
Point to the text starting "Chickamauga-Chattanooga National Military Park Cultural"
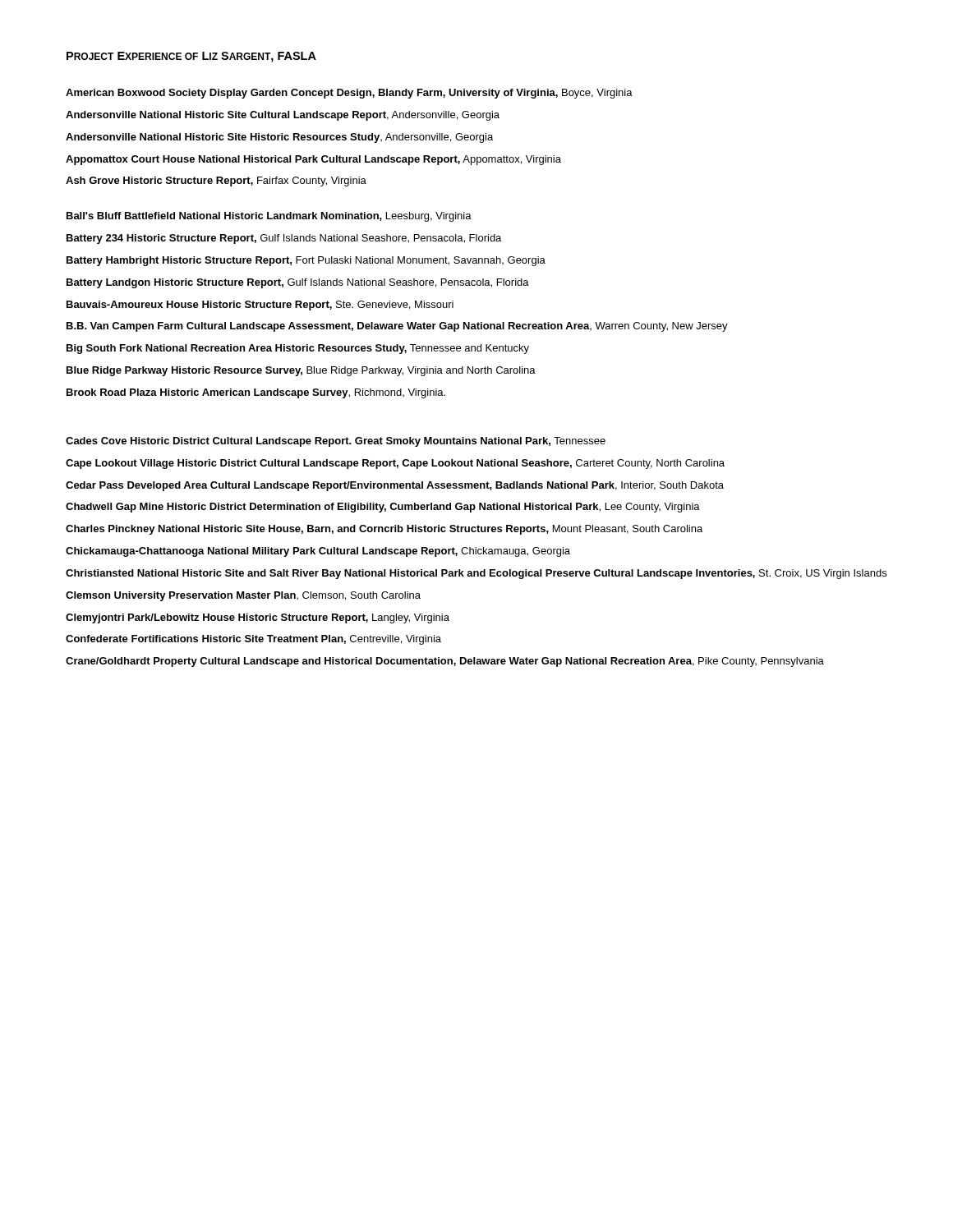318,551
